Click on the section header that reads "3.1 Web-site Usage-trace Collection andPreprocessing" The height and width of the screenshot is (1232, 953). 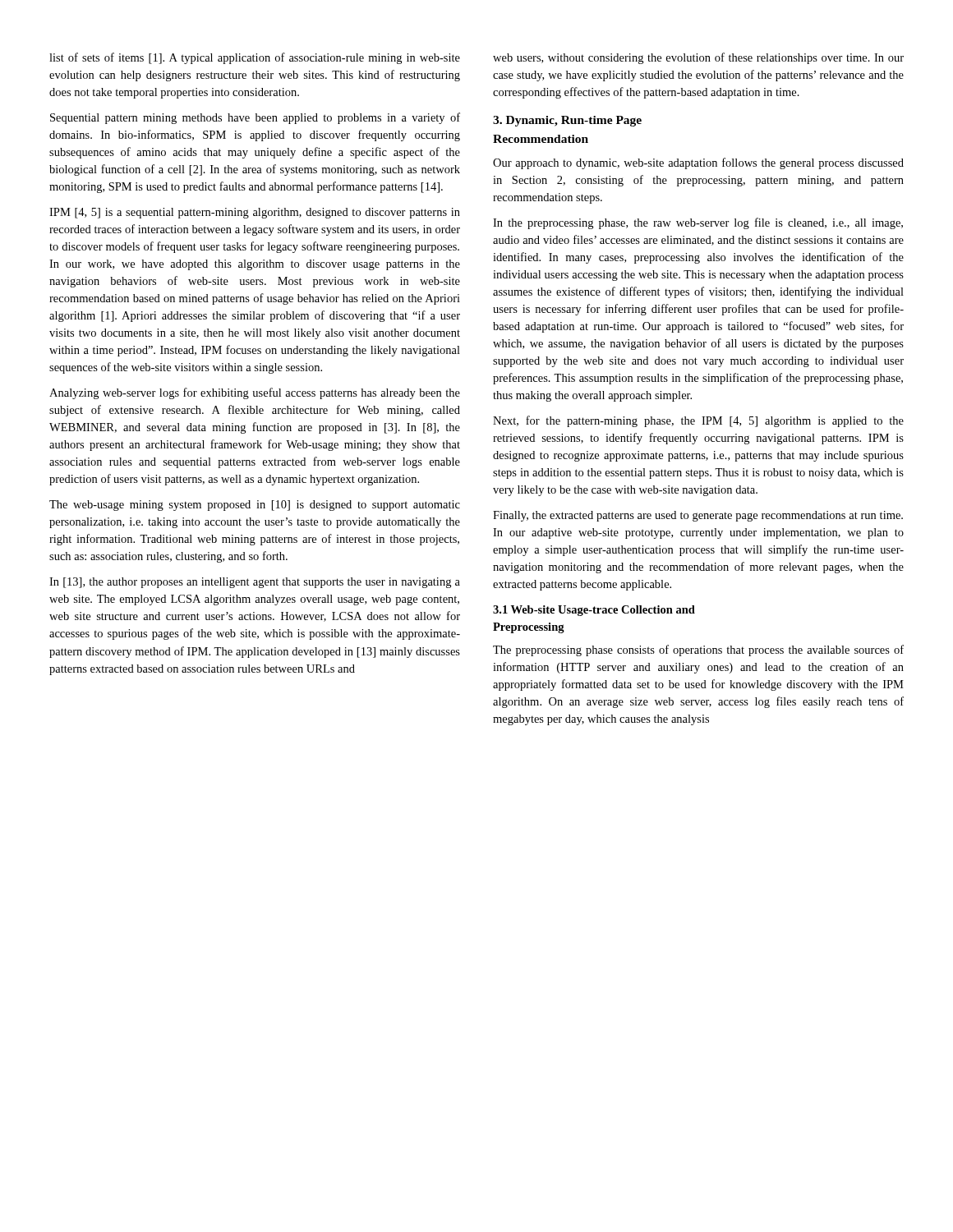pyautogui.click(x=698, y=619)
